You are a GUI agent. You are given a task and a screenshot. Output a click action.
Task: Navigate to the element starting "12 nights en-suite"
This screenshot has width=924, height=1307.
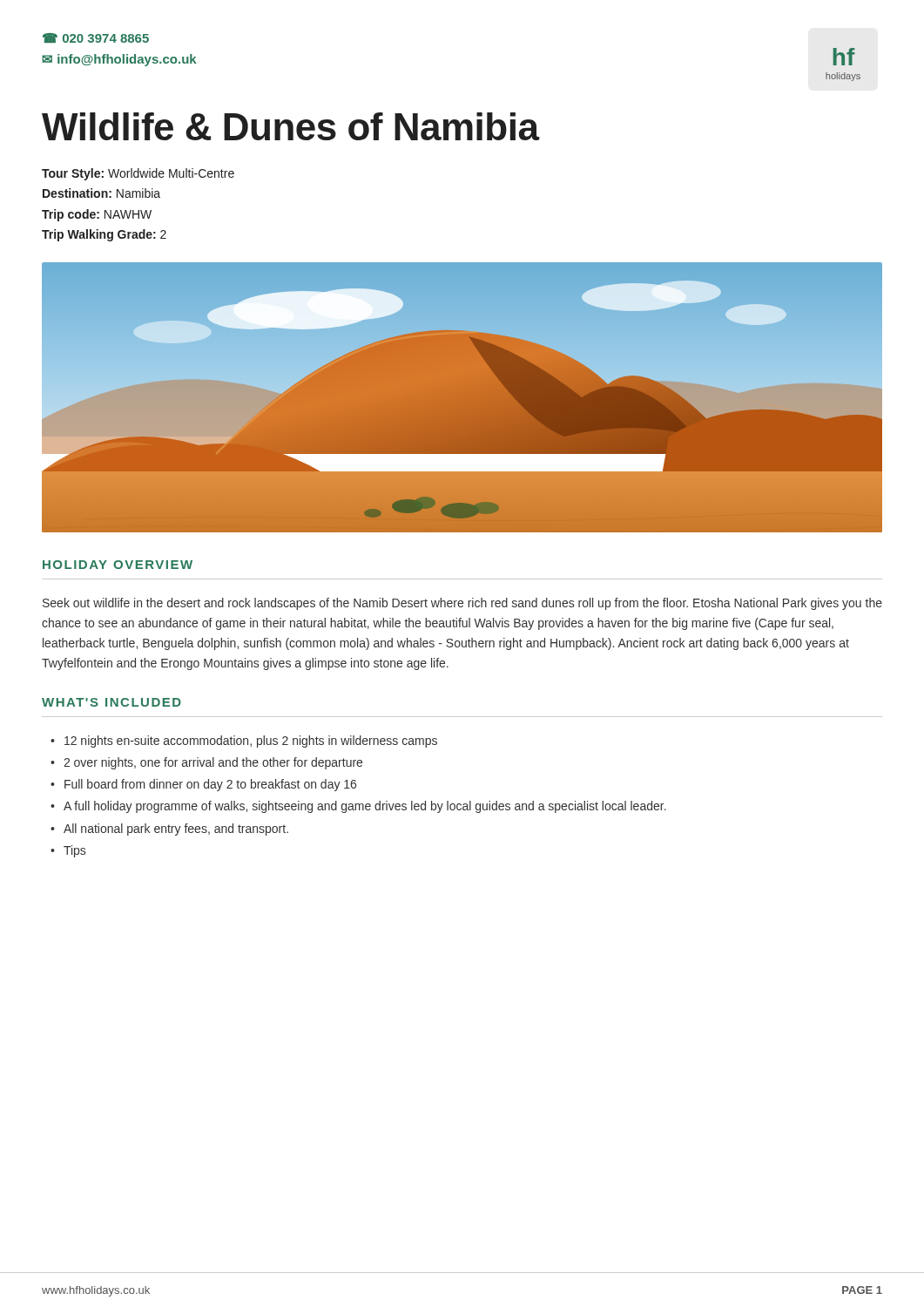pos(251,741)
